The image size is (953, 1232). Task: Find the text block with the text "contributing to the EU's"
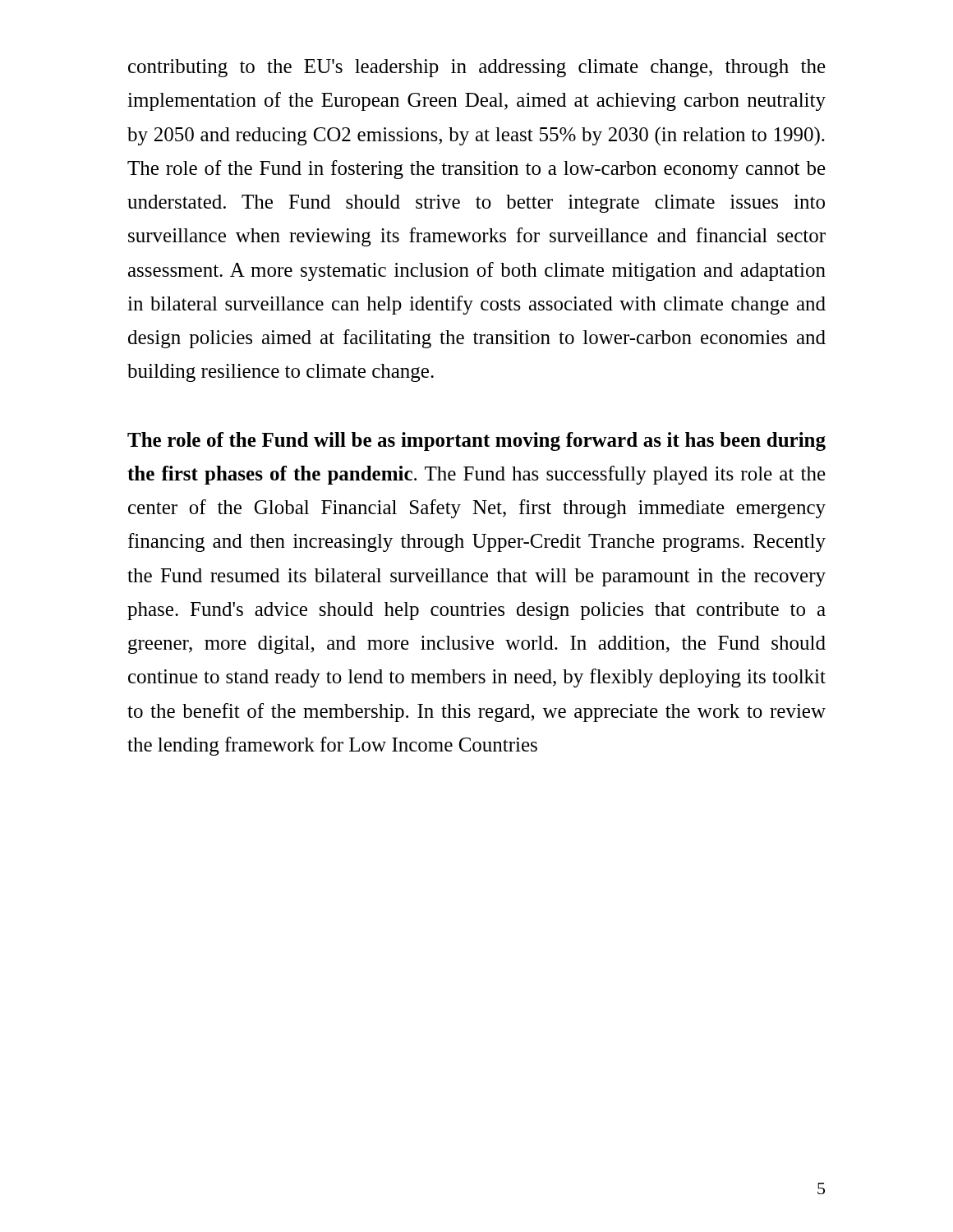[x=476, y=219]
